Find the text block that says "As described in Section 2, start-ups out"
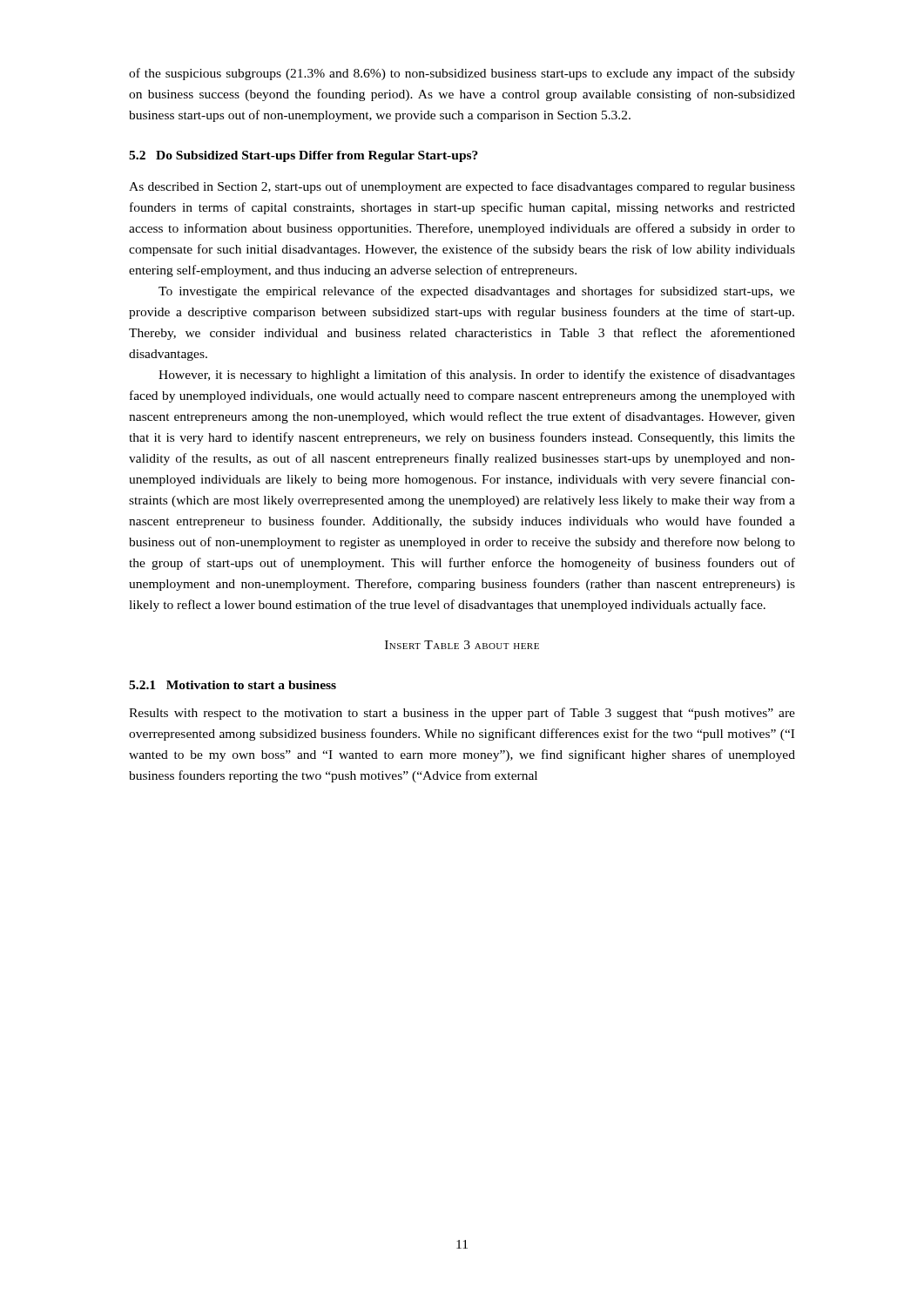The width and height of the screenshot is (924, 1307). coord(462,396)
